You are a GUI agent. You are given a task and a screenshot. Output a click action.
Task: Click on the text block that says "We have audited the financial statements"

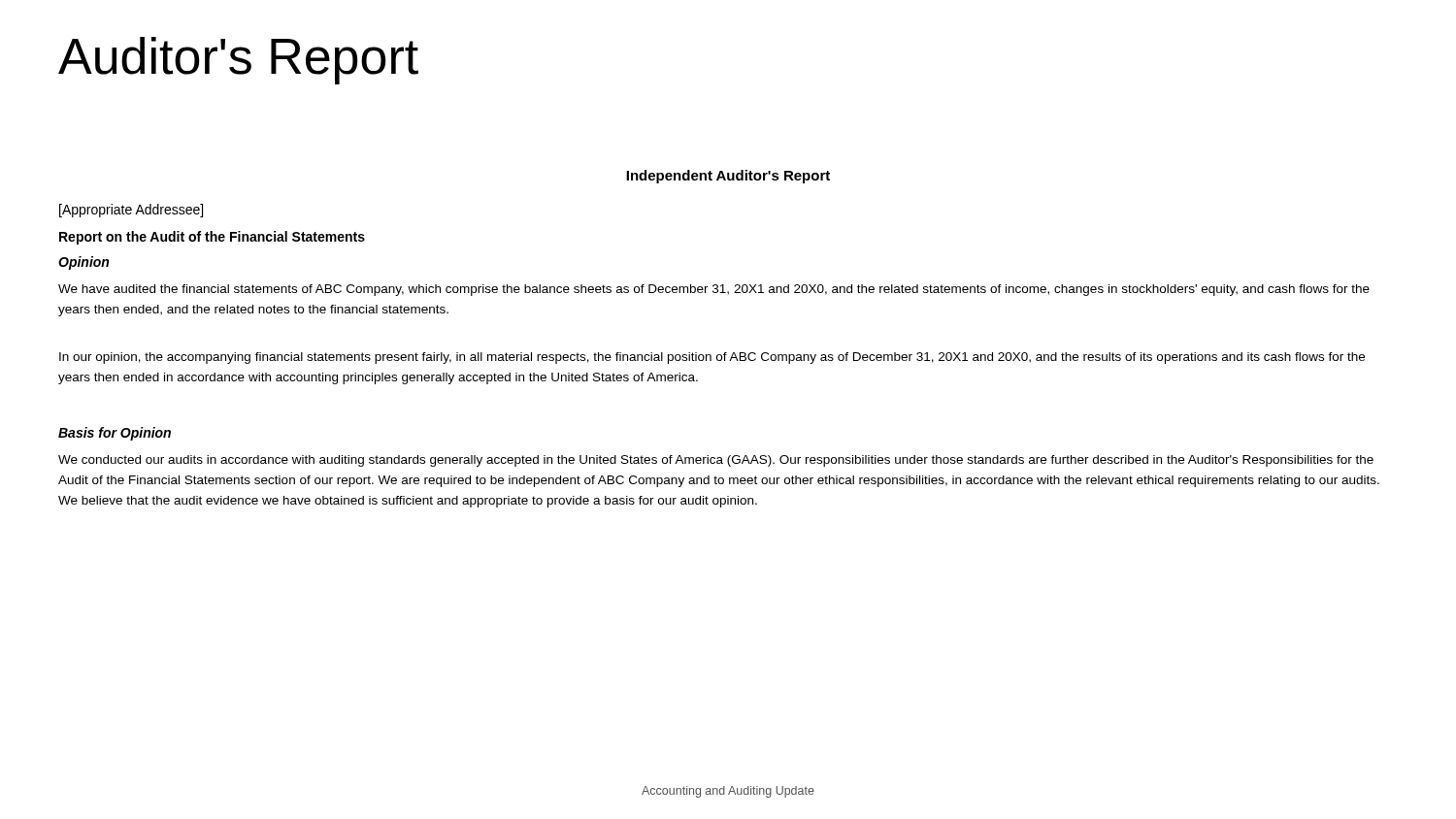pyautogui.click(x=714, y=299)
